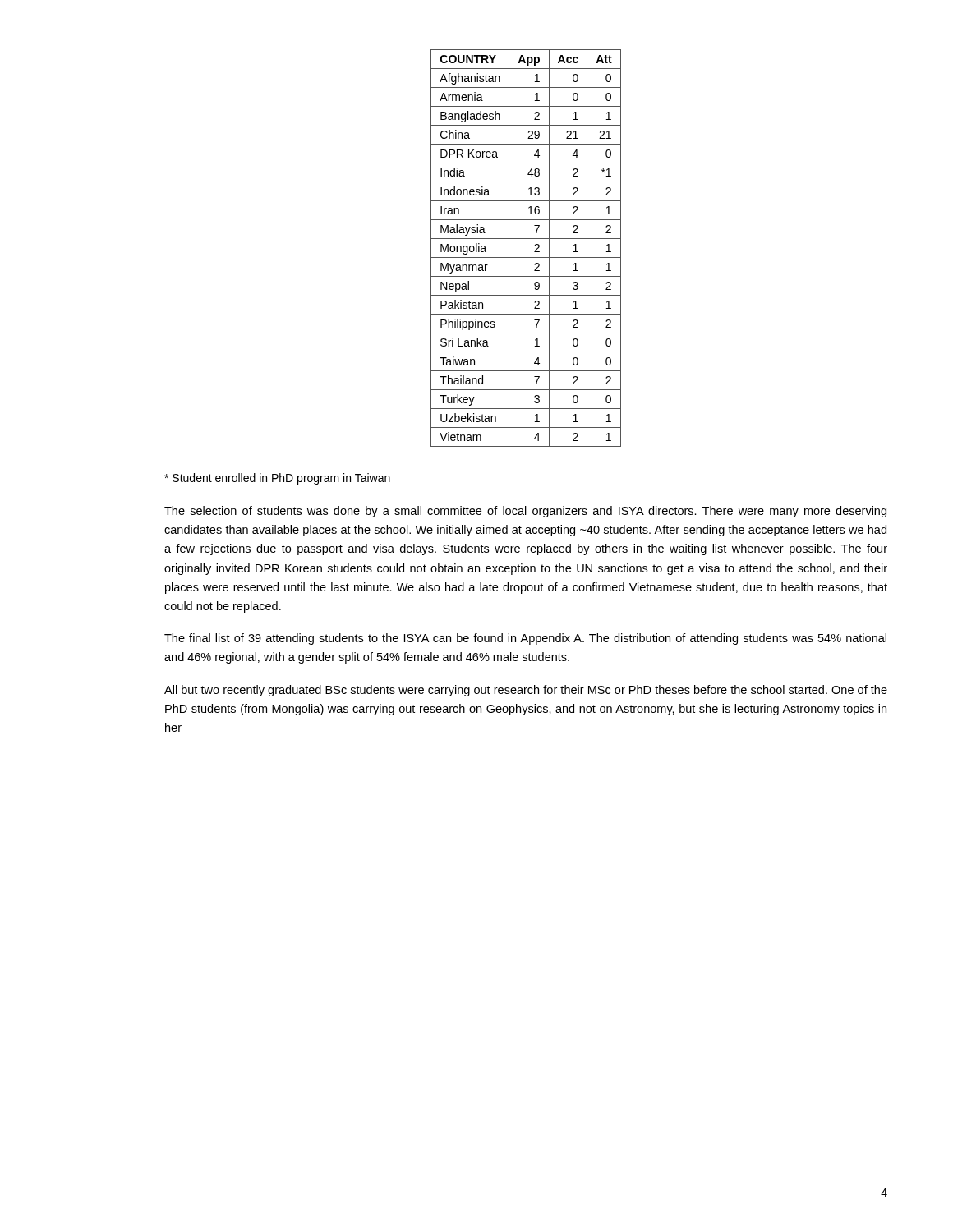Navigate to the region starting "All but two"
This screenshot has width=953, height=1232.
526,709
